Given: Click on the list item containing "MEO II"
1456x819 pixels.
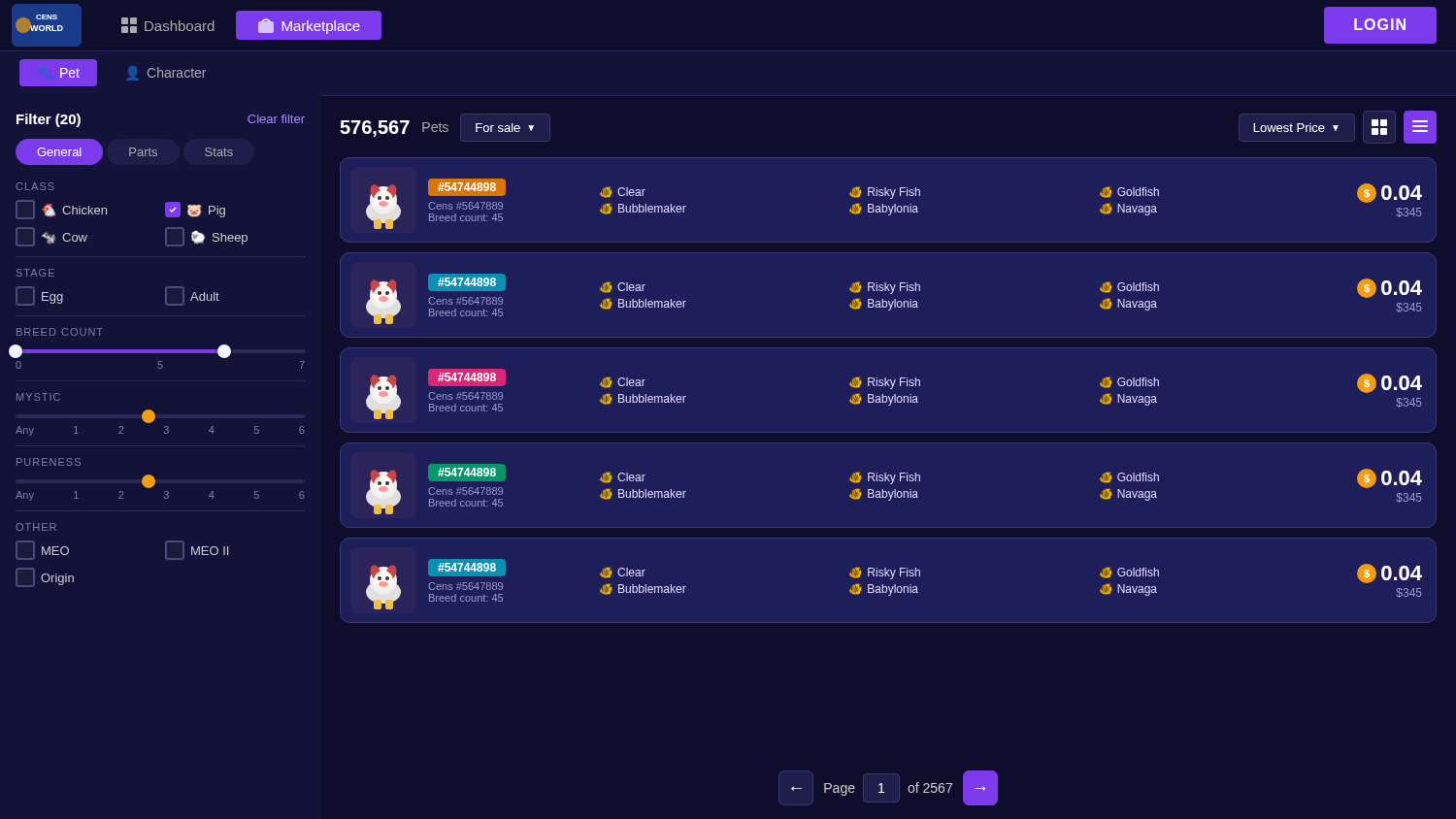Looking at the screenshot, I should 197,550.
